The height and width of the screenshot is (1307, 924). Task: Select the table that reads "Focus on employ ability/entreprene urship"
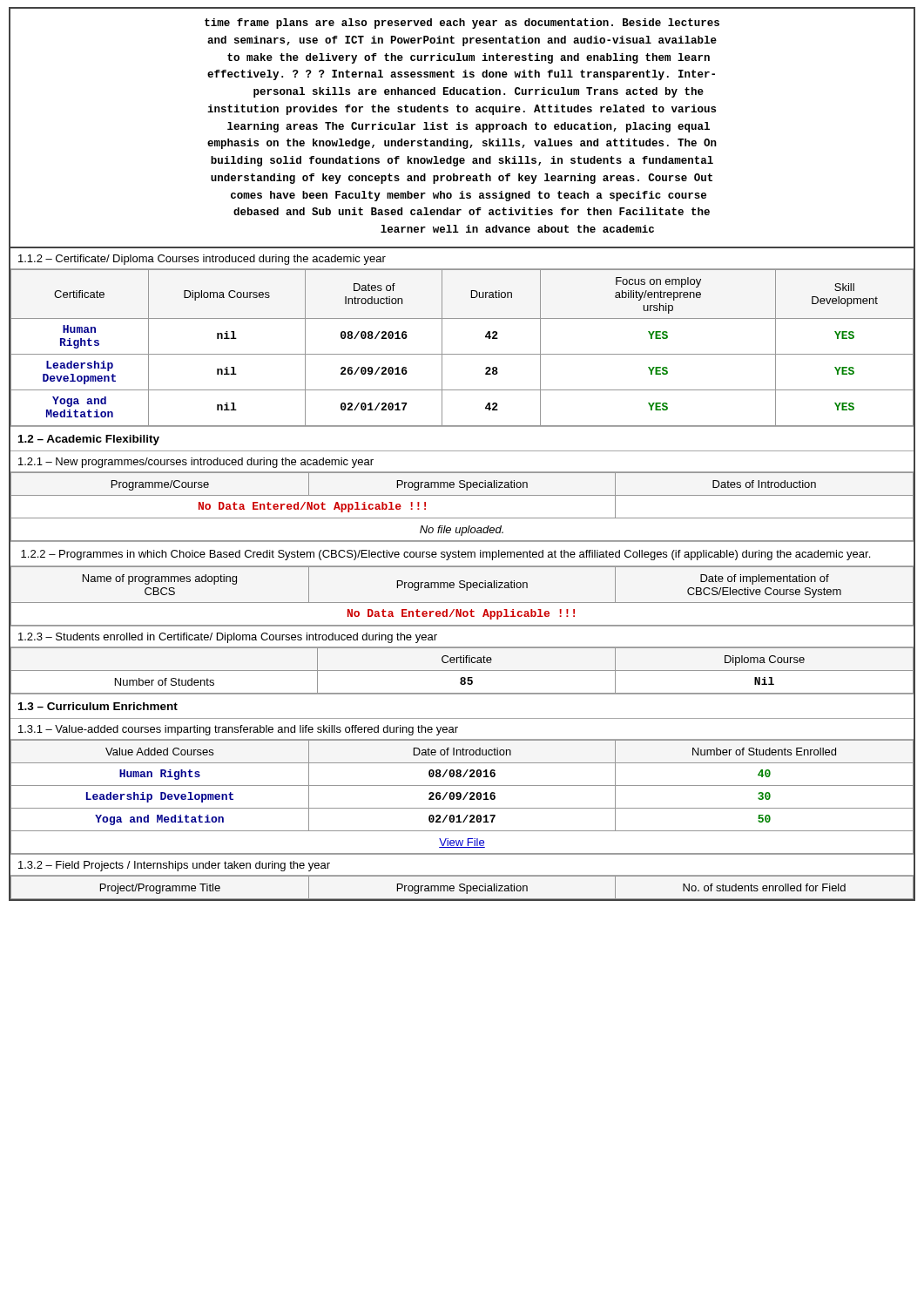[462, 347]
